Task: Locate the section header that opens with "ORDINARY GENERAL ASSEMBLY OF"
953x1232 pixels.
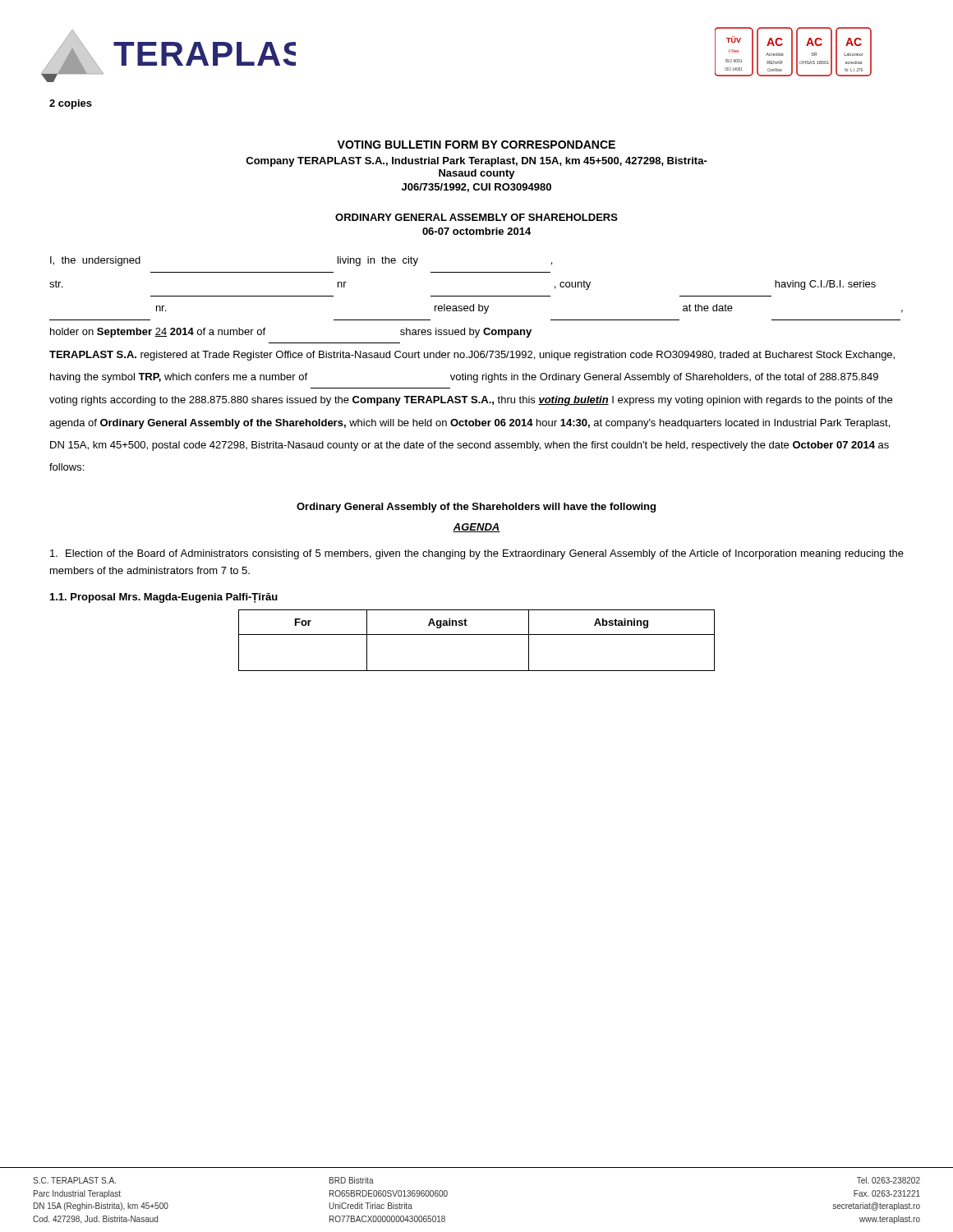Action: click(x=476, y=217)
